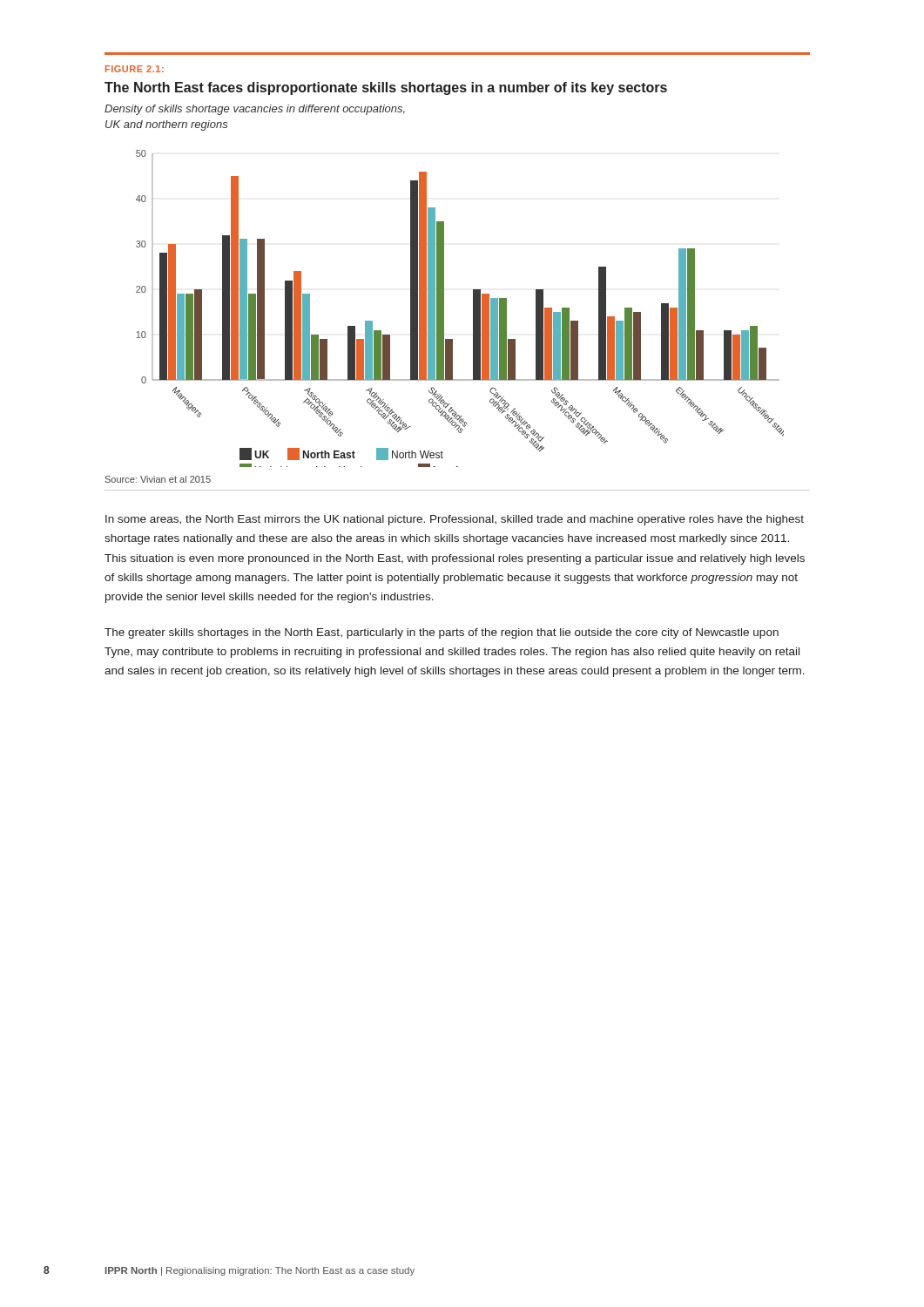Find the footnote containing "Source: Vivian et al 2015"

tap(158, 479)
